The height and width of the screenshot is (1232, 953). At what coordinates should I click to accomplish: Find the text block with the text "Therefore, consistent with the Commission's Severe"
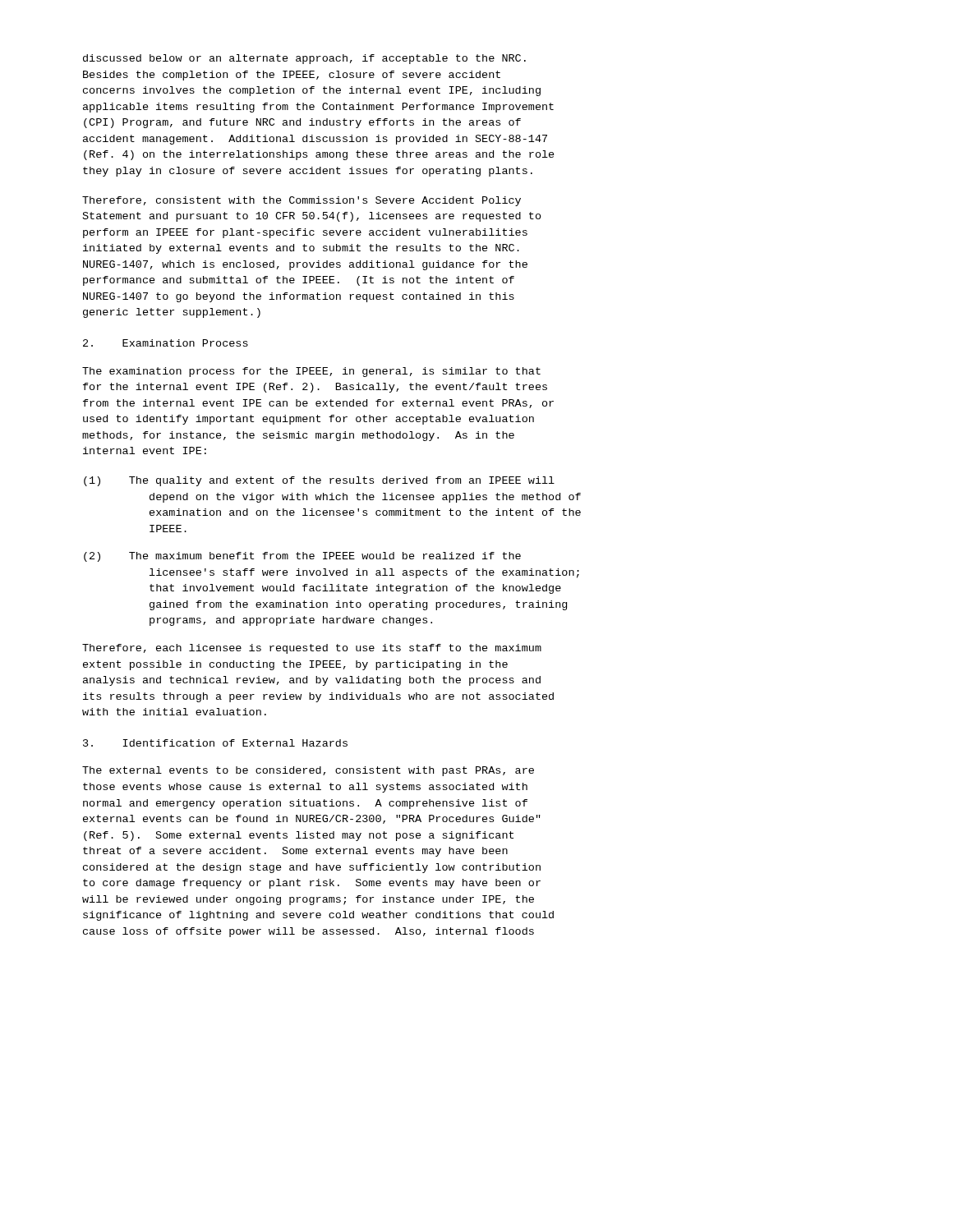coord(312,257)
